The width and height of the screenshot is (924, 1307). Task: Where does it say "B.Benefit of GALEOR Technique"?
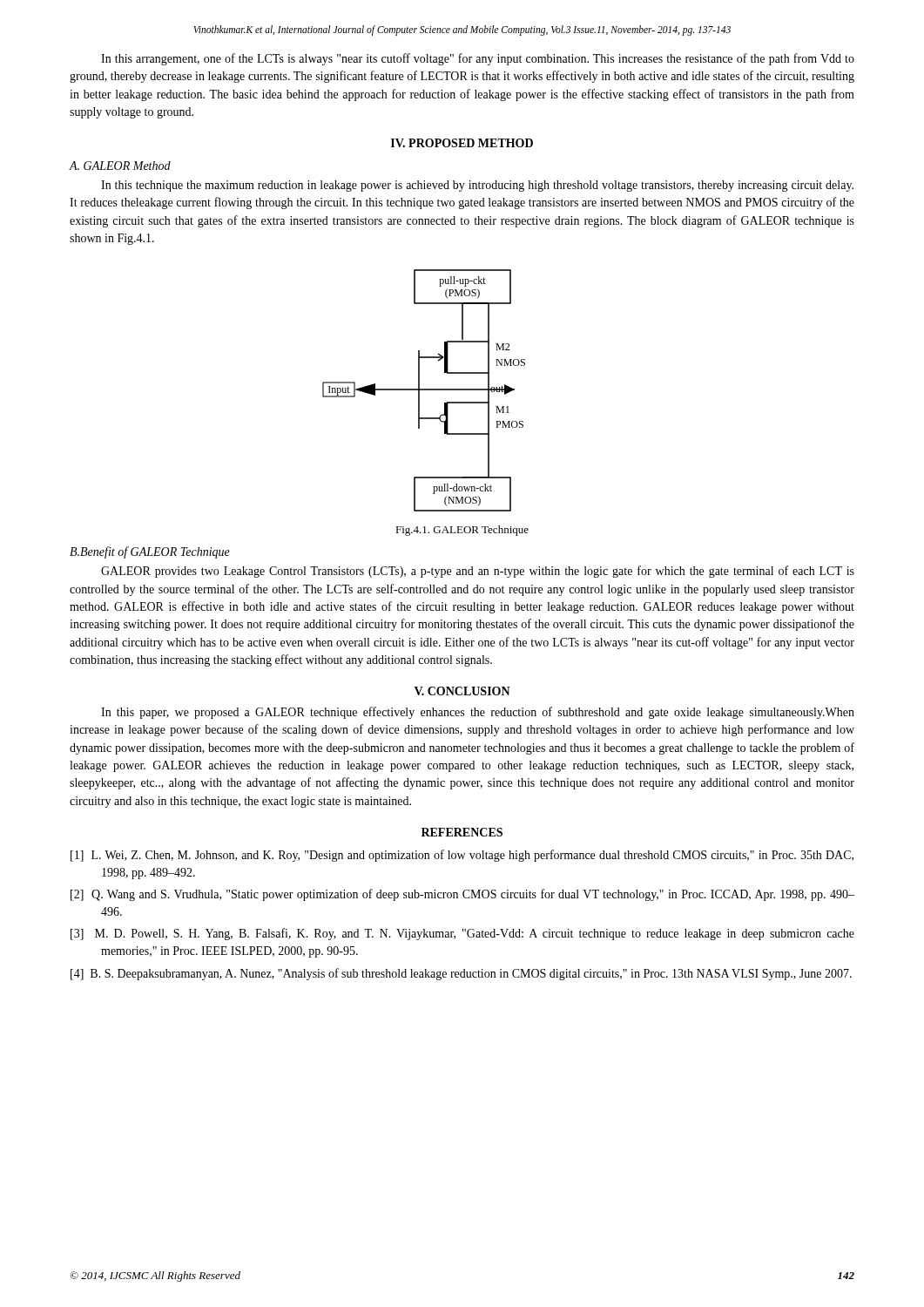click(150, 552)
